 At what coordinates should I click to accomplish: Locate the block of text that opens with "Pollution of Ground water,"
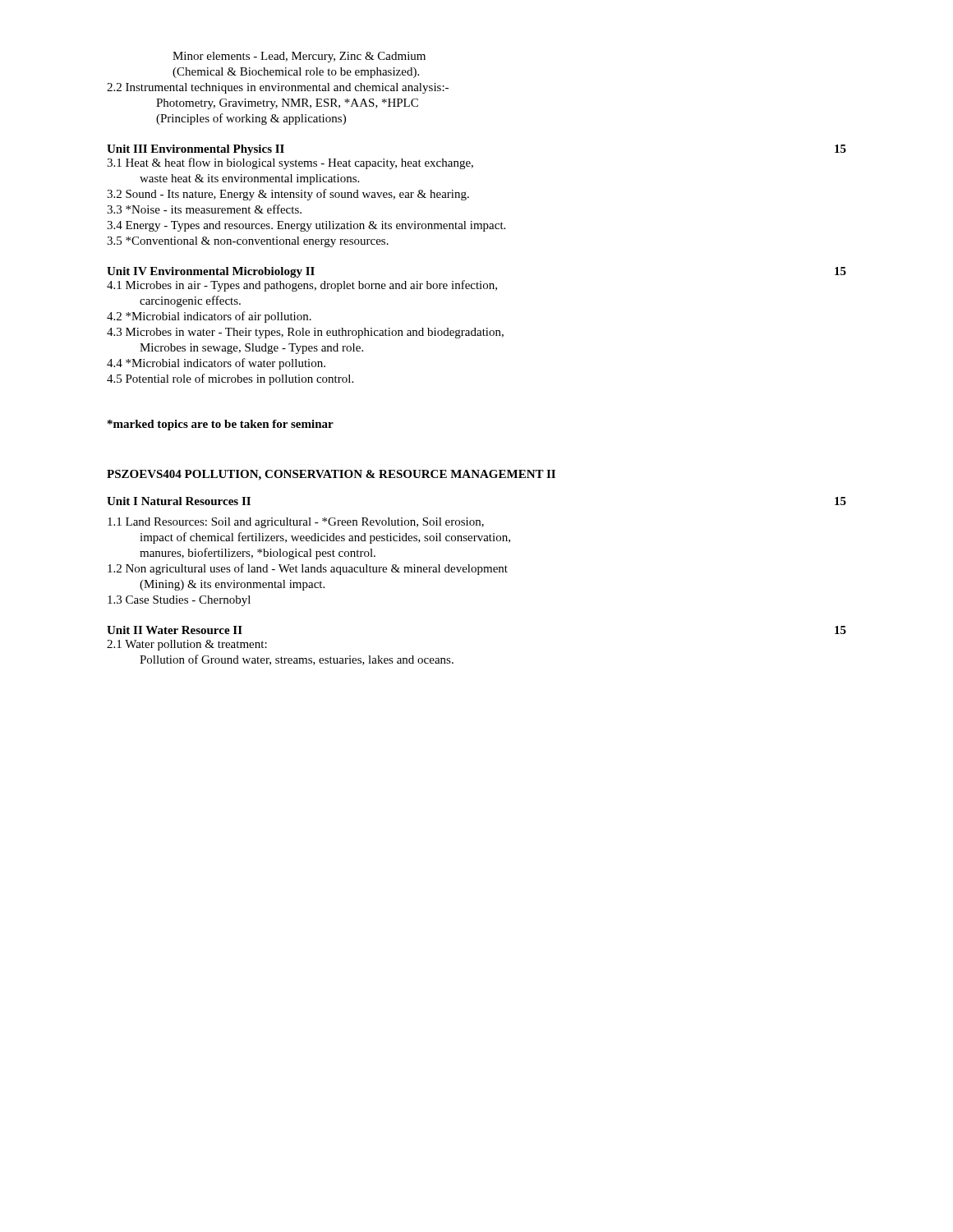coord(297,660)
